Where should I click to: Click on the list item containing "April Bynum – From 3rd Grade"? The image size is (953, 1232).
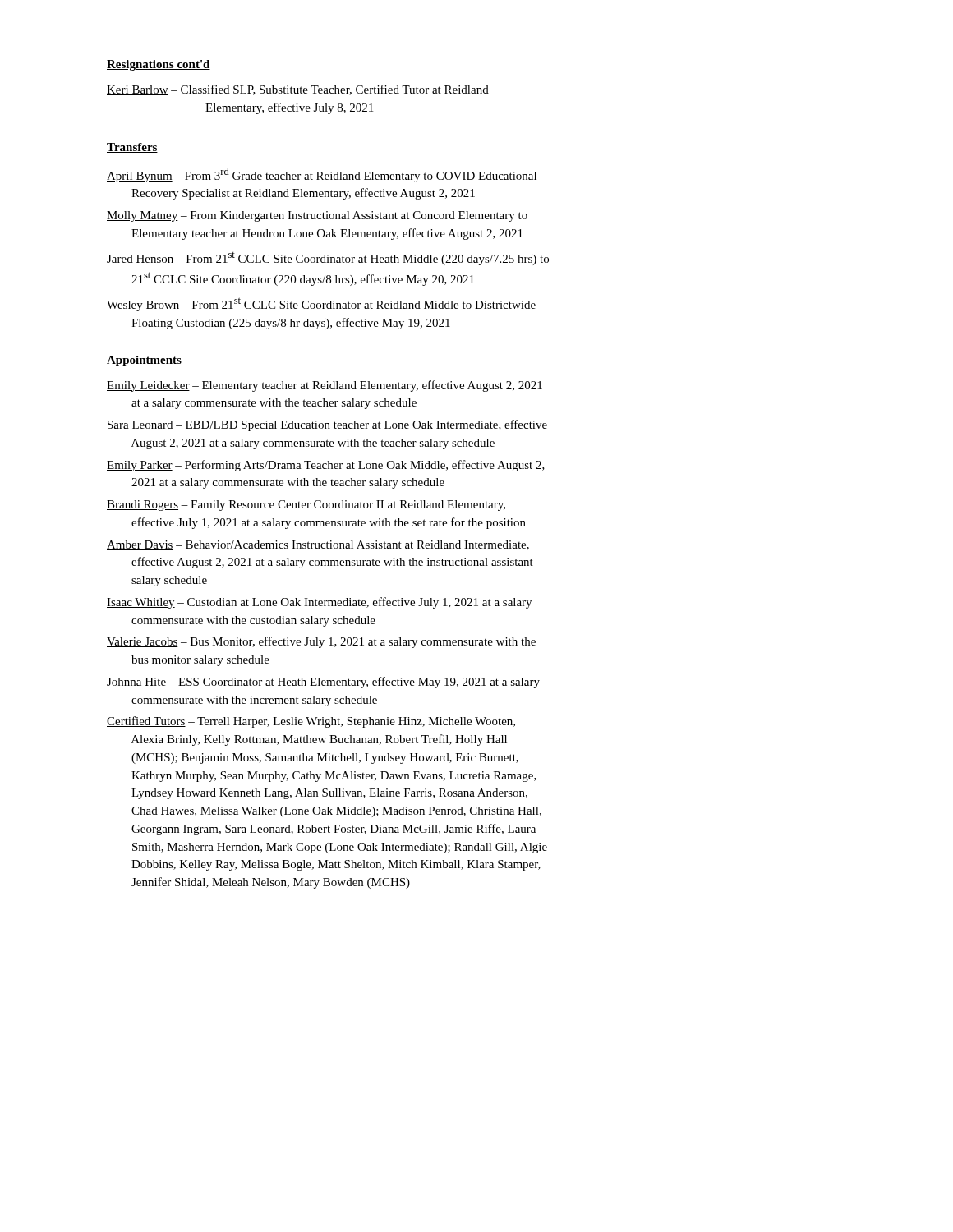(322, 183)
